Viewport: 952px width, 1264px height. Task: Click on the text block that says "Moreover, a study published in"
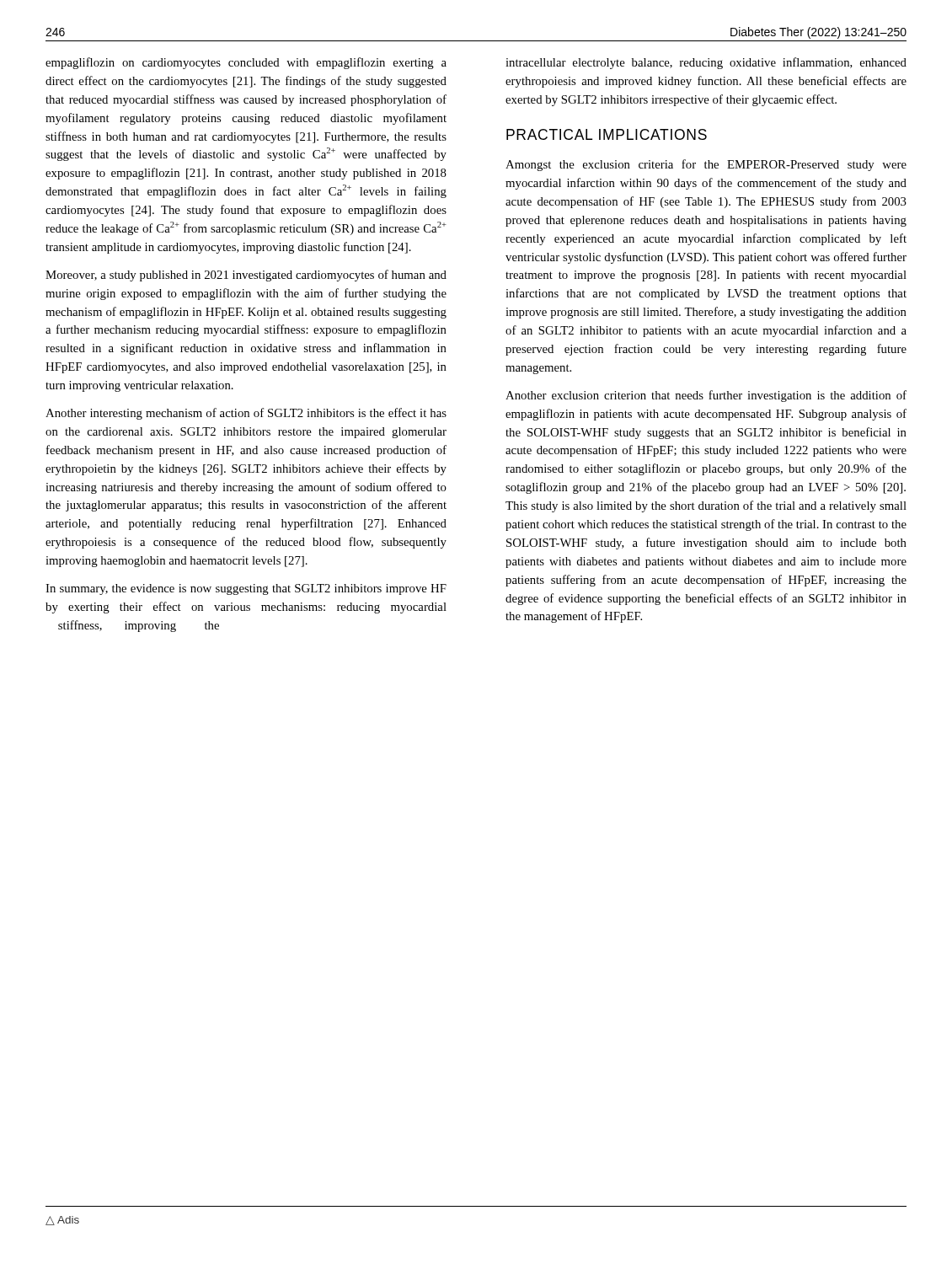point(246,330)
